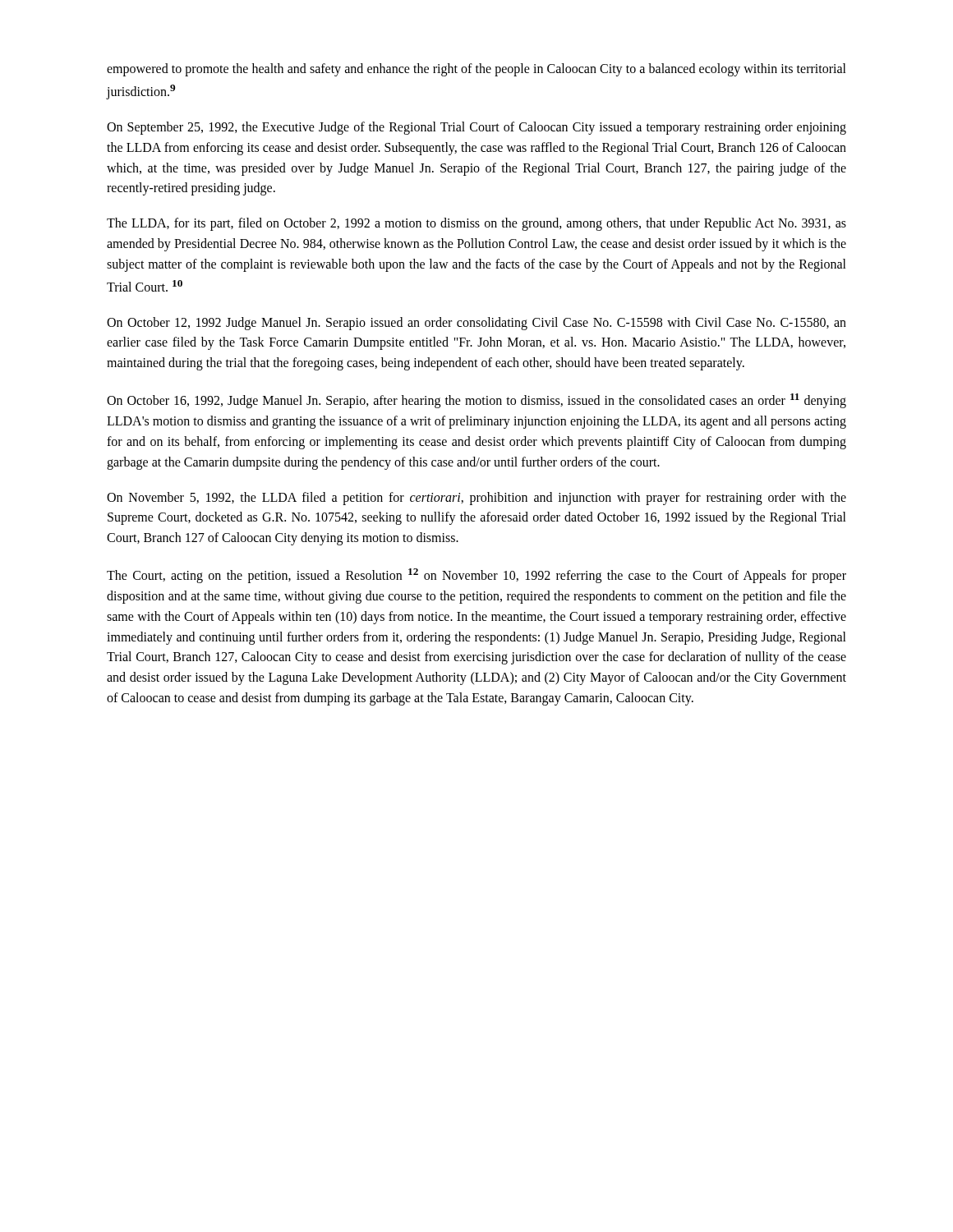Point to the block beginning "On October 12,"

pyautogui.click(x=476, y=342)
